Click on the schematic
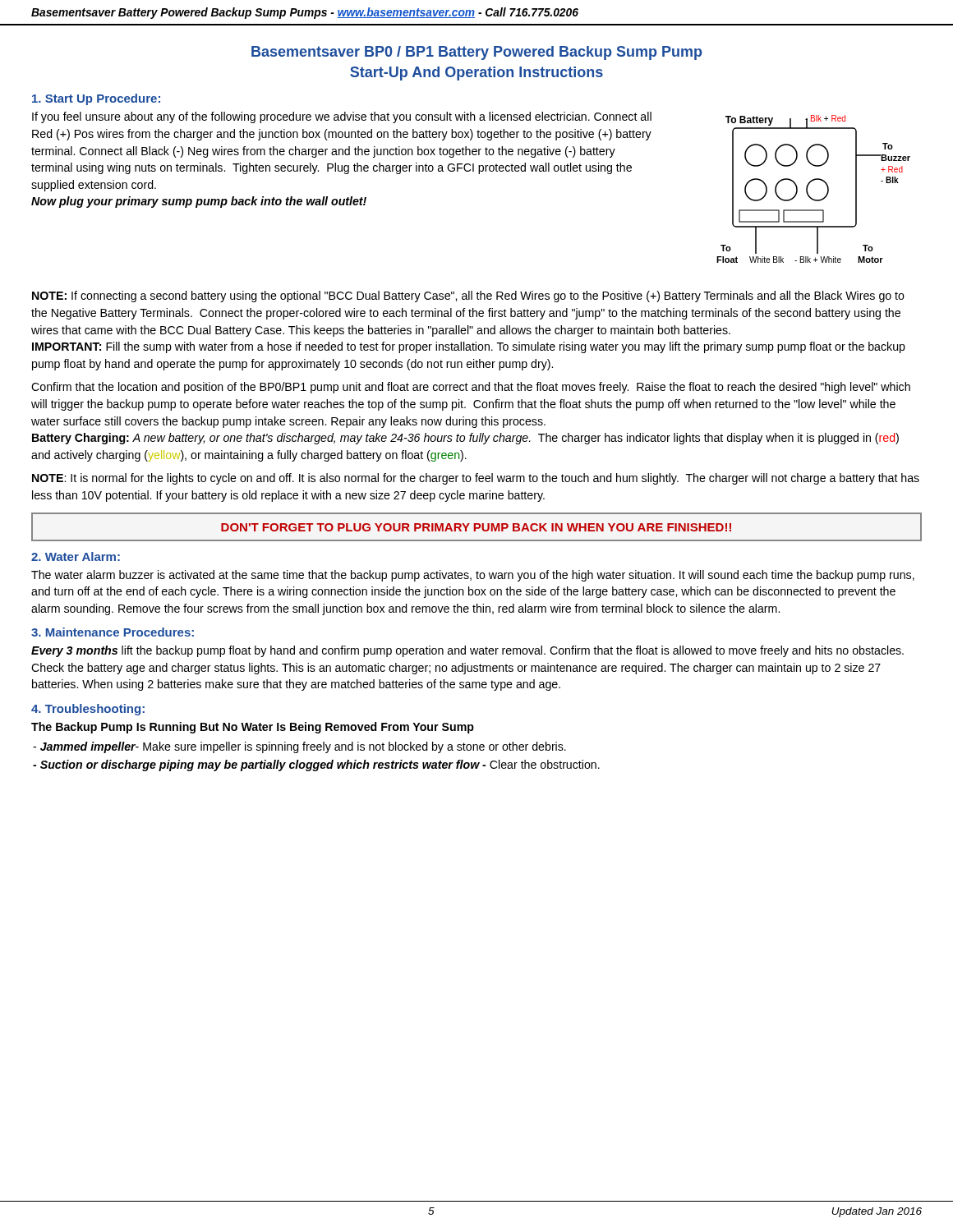The width and height of the screenshot is (953, 1232). point(794,197)
